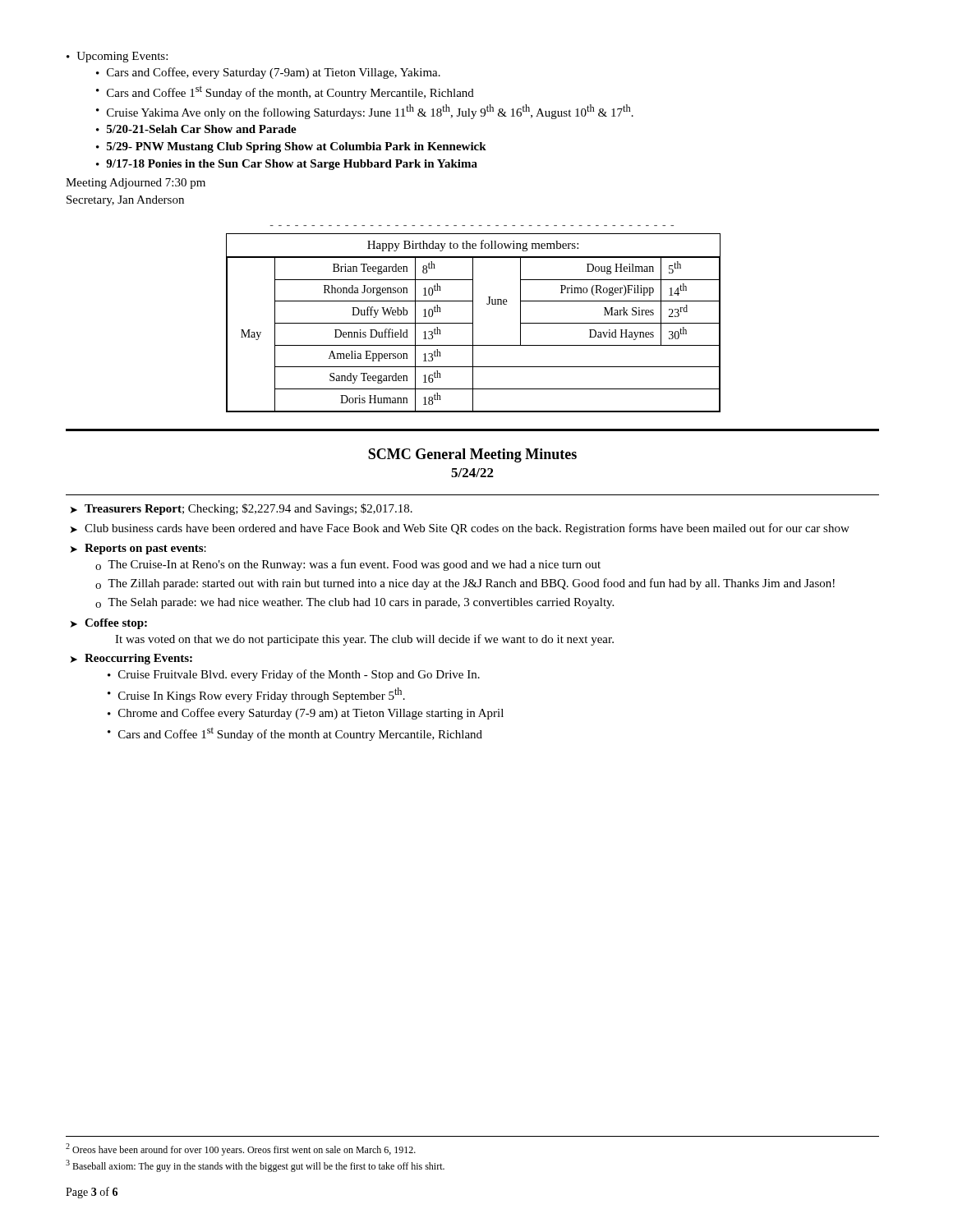The image size is (953, 1232).
Task: Select the region starting "• Upcoming Events:"
Action: click(x=117, y=57)
